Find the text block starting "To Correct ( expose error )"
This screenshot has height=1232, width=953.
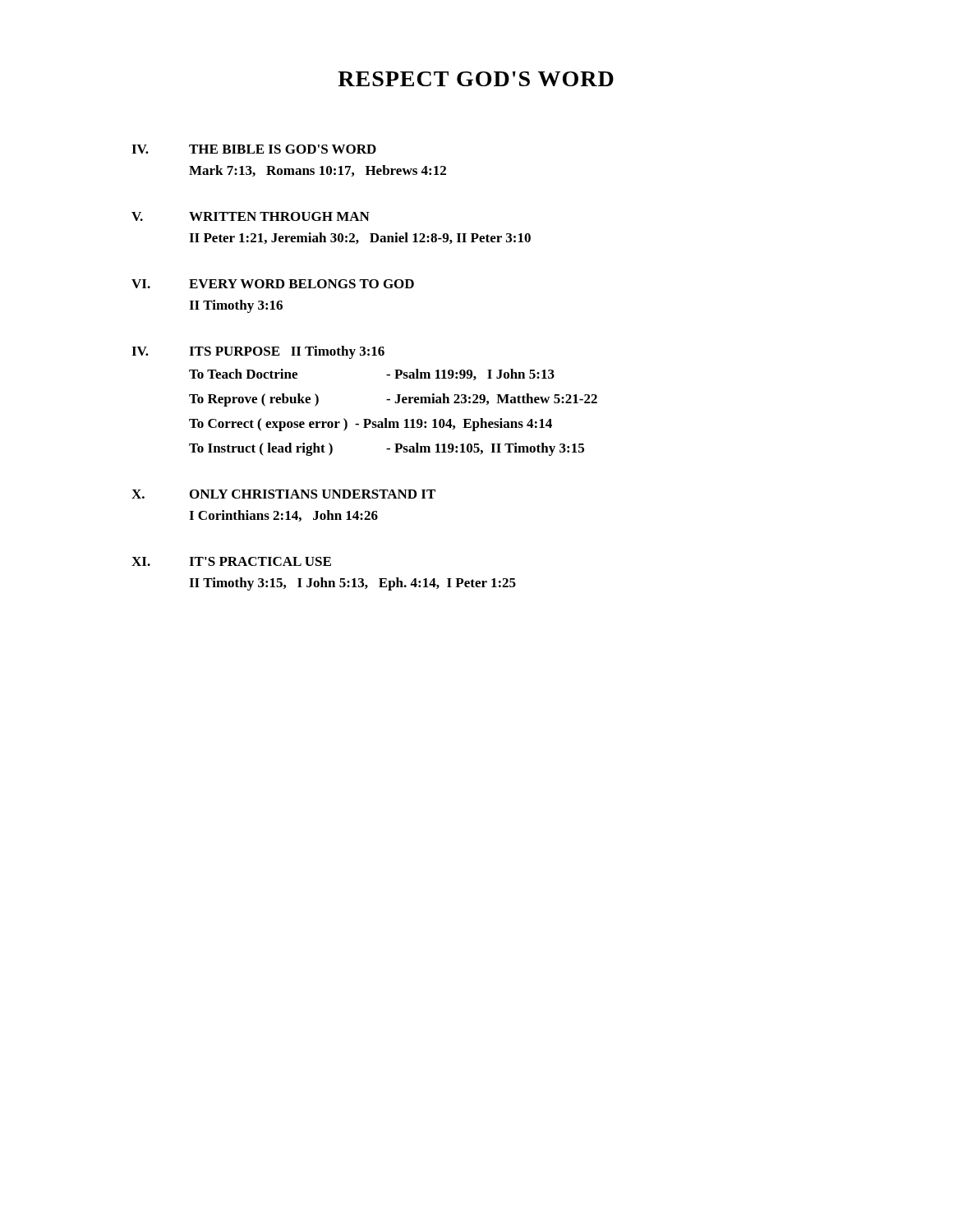(x=371, y=424)
